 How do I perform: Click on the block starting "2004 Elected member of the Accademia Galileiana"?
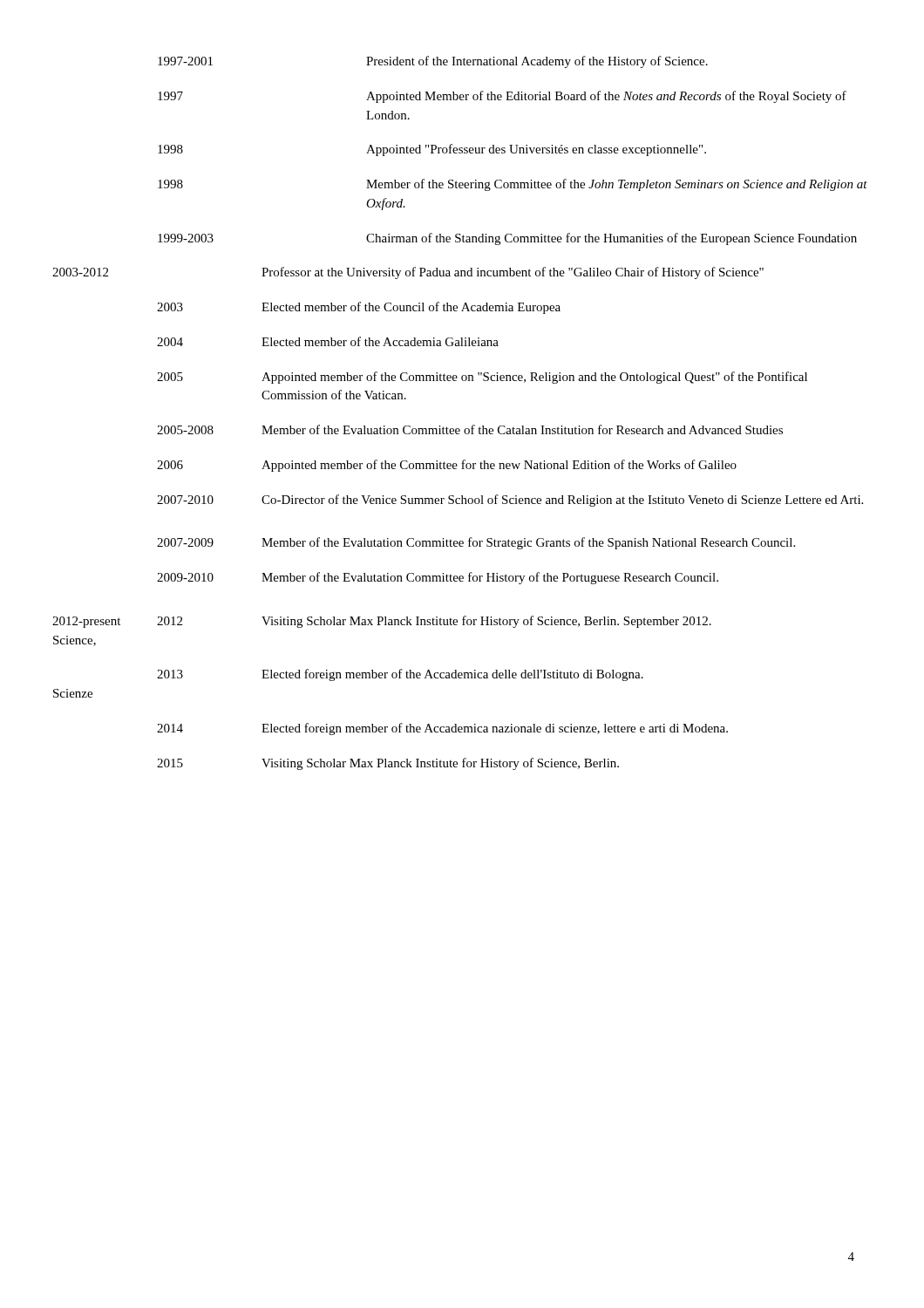point(462,342)
